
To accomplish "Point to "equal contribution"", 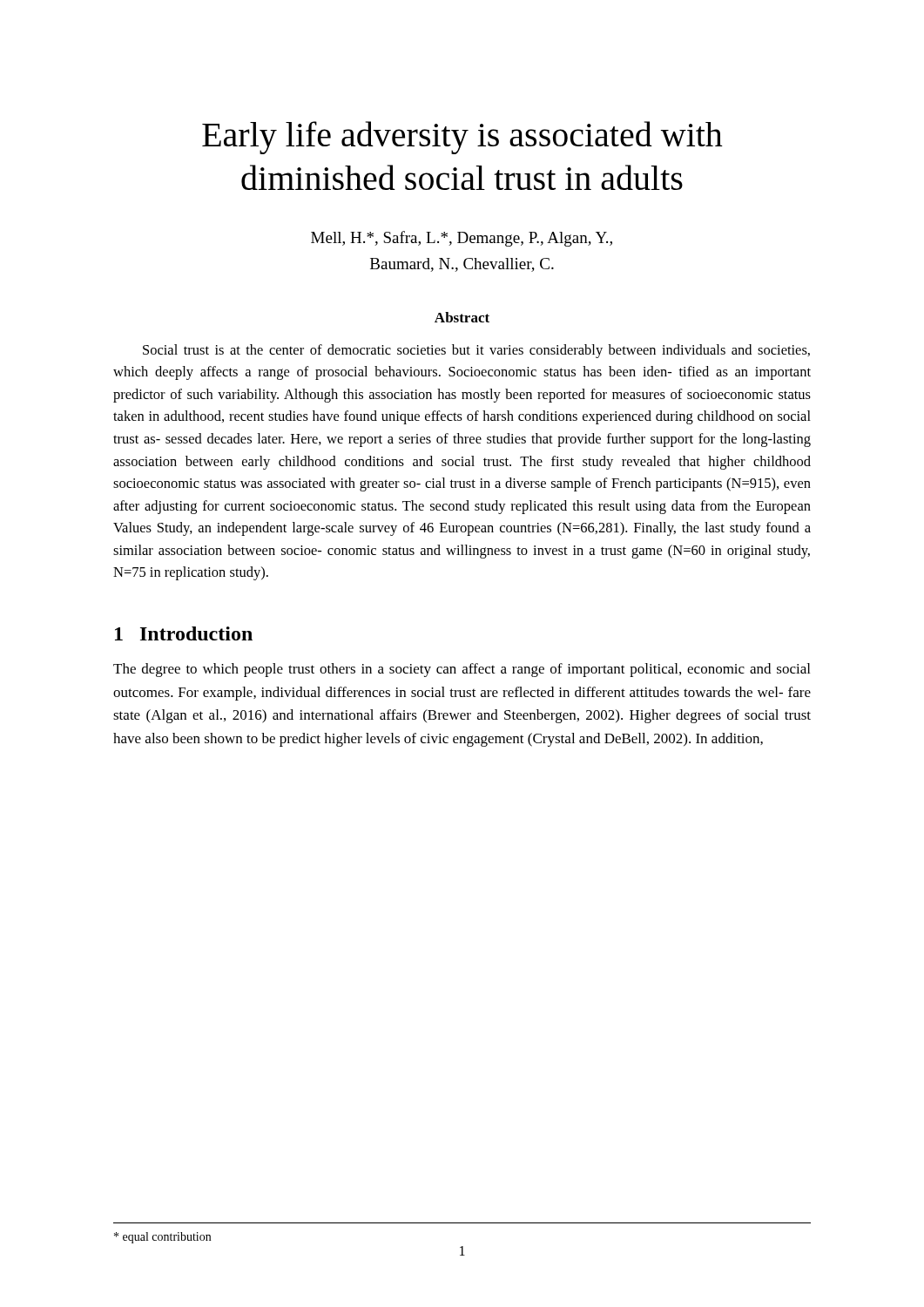I will [x=162, y=1237].
